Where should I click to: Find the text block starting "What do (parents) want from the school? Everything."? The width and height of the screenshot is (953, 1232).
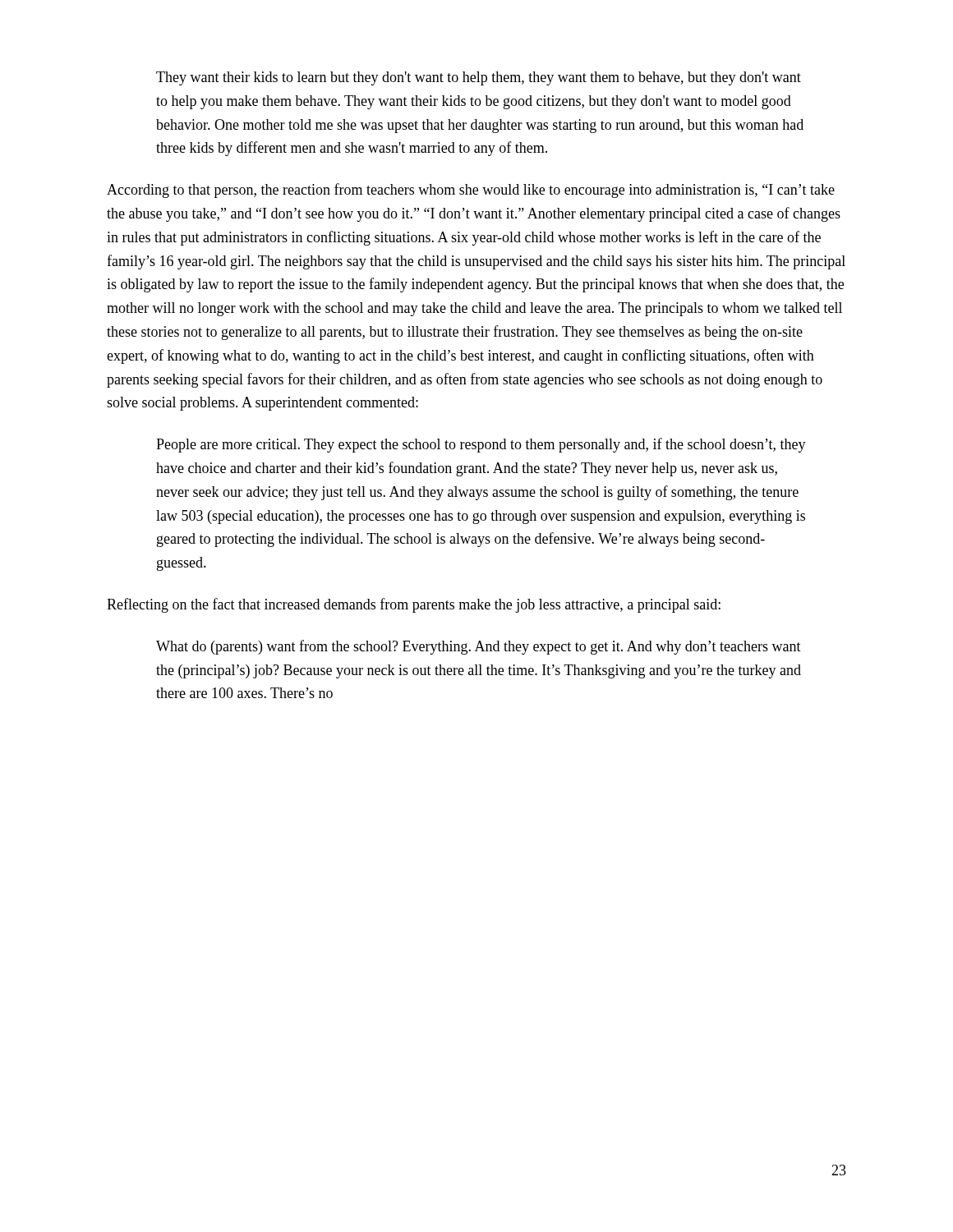pyautogui.click(x=479, y=670)
